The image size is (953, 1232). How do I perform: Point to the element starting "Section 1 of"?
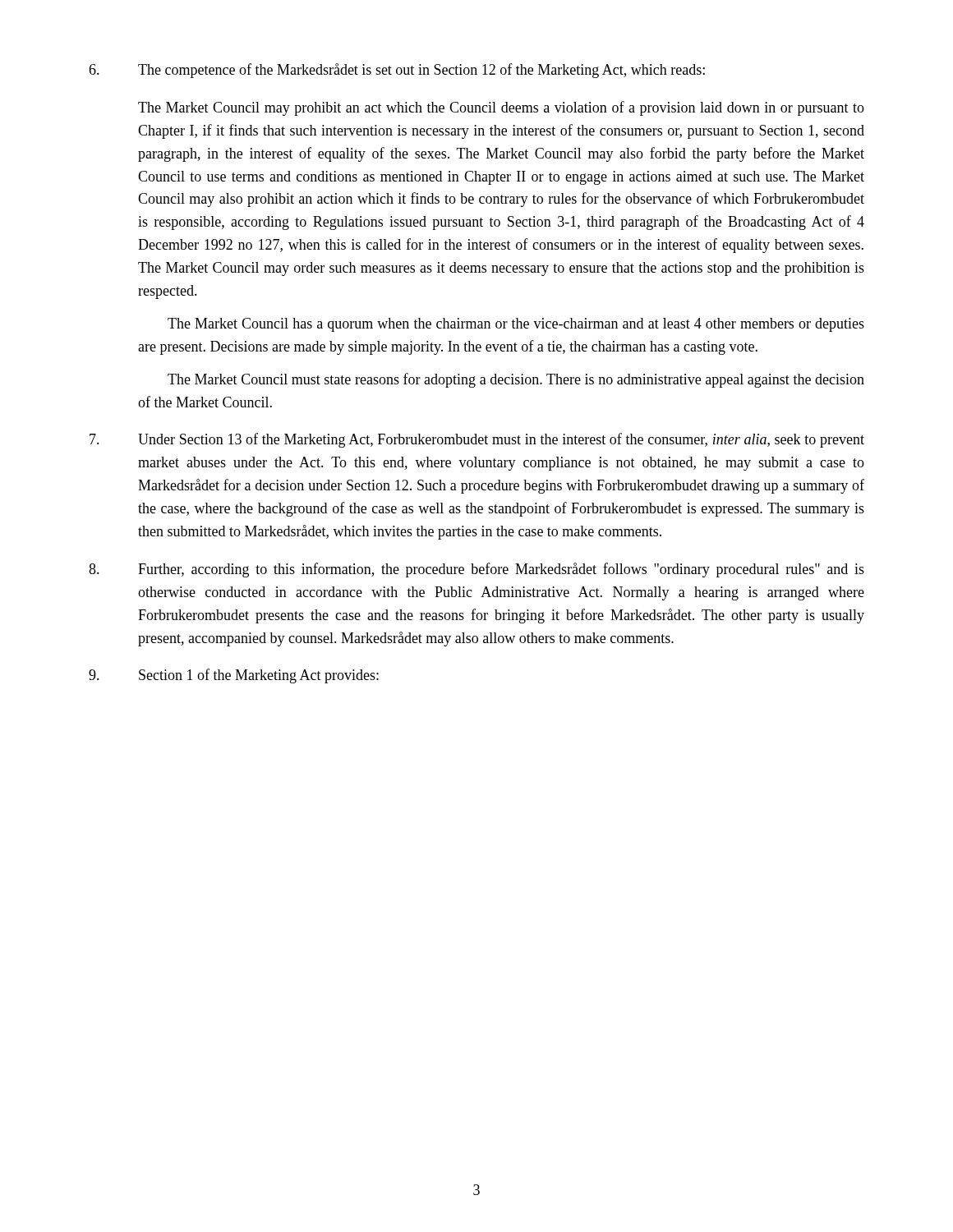(234, 676)
